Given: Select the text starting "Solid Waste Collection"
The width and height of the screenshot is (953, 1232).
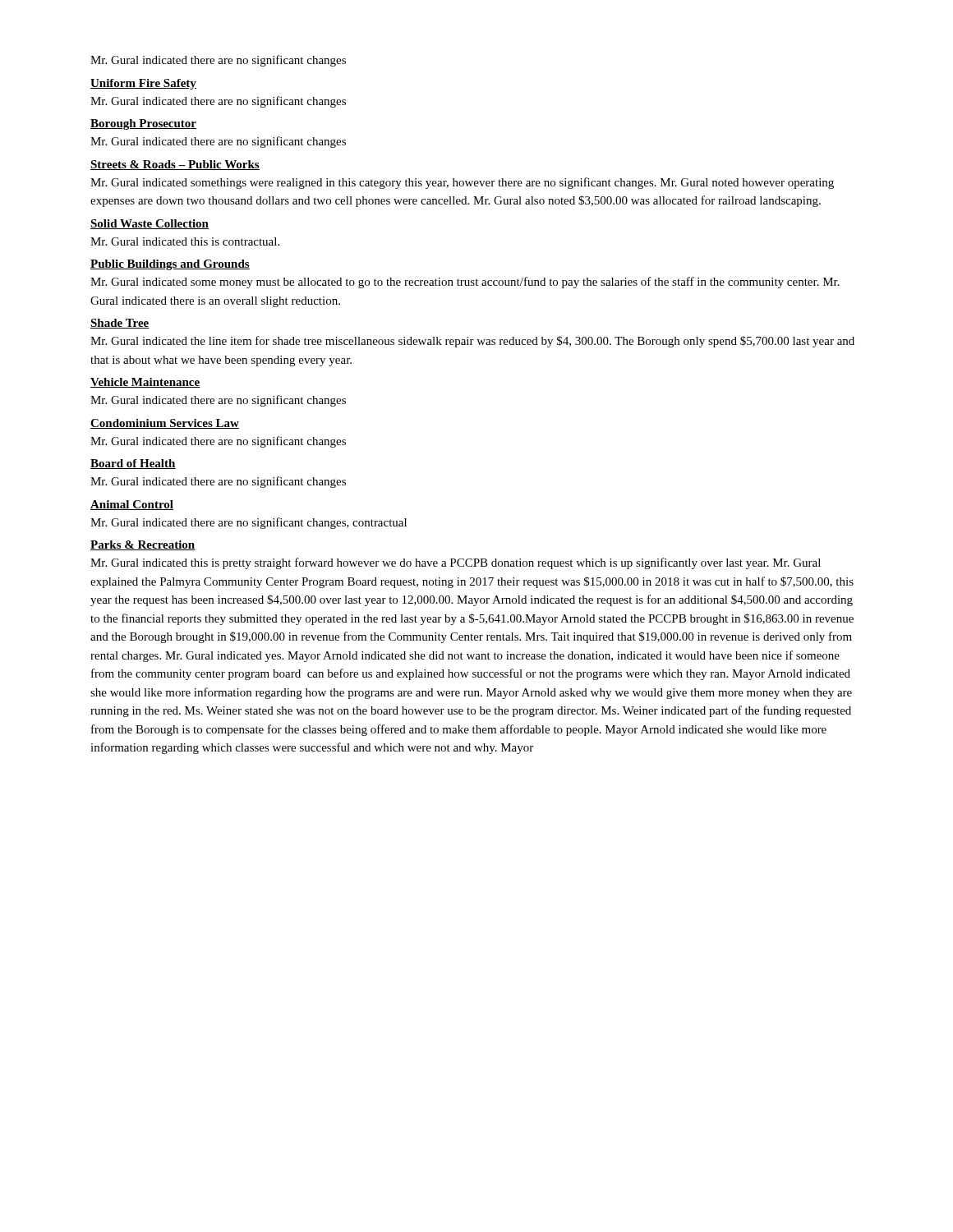Looking at the screenshot, I should [150, 224].
